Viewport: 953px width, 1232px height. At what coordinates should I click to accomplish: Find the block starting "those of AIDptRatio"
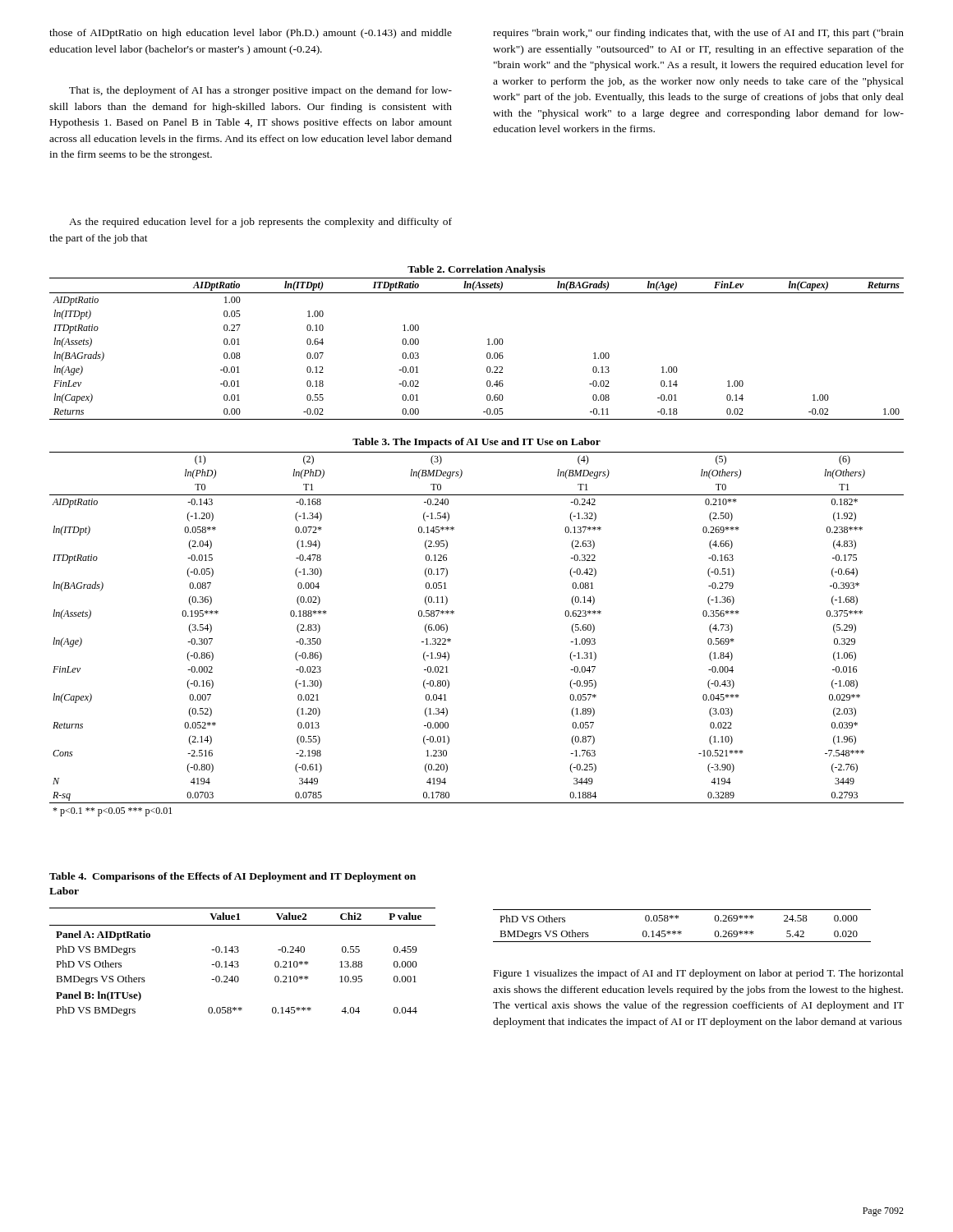[251, 40]
